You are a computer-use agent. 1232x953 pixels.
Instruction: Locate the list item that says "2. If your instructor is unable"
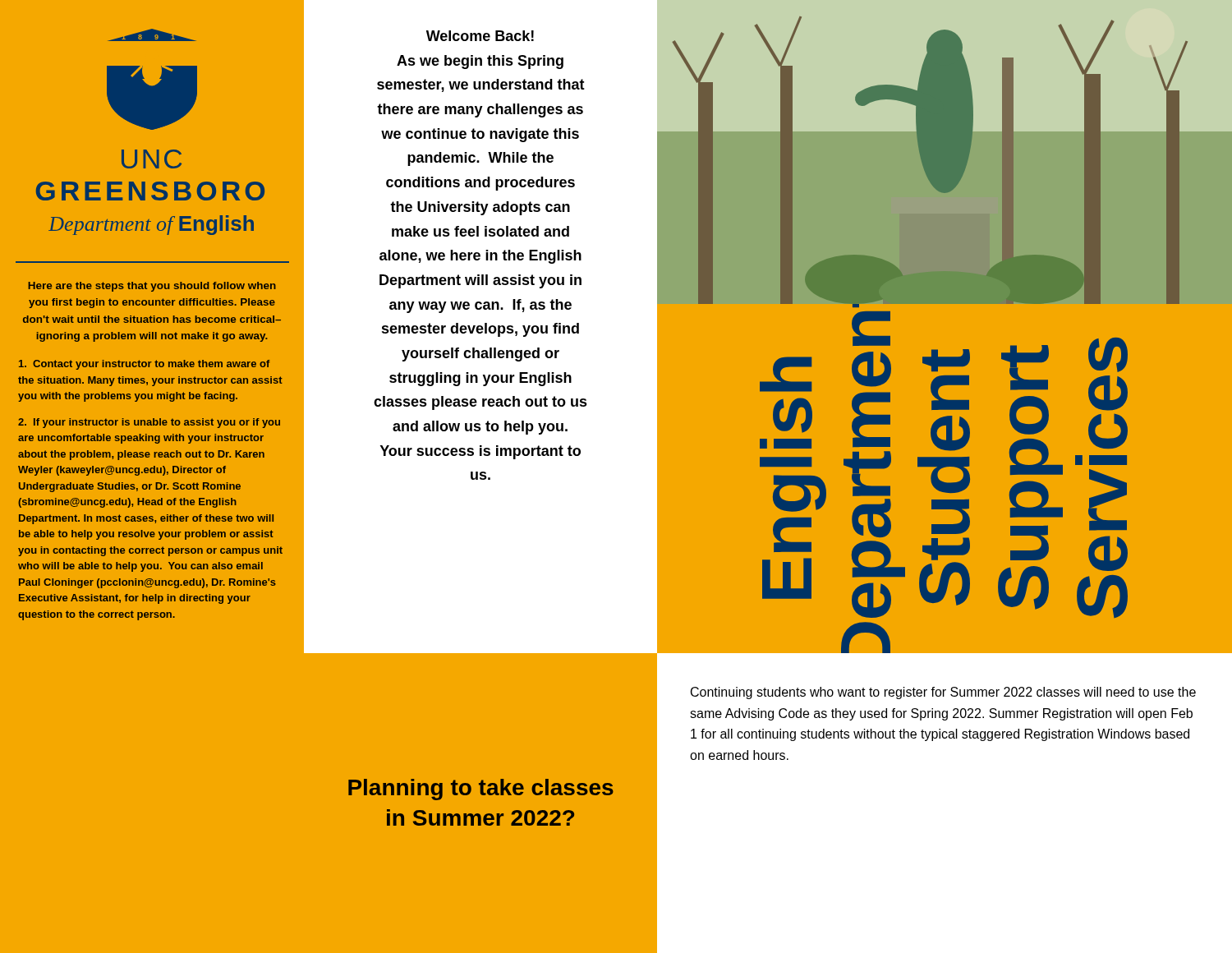(x=152, y=518)
